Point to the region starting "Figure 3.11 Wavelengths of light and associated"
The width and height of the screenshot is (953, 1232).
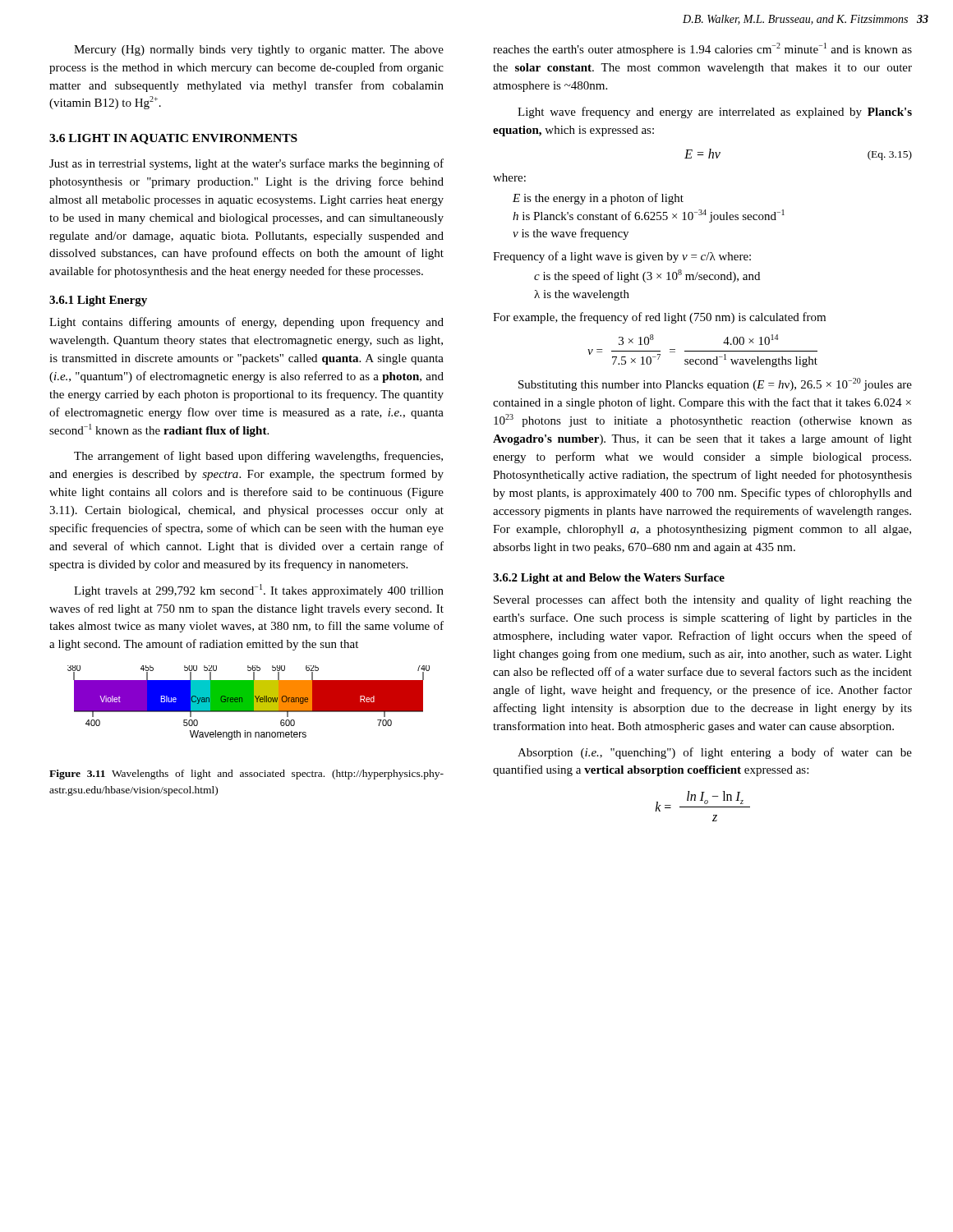(x=246, y=782)
